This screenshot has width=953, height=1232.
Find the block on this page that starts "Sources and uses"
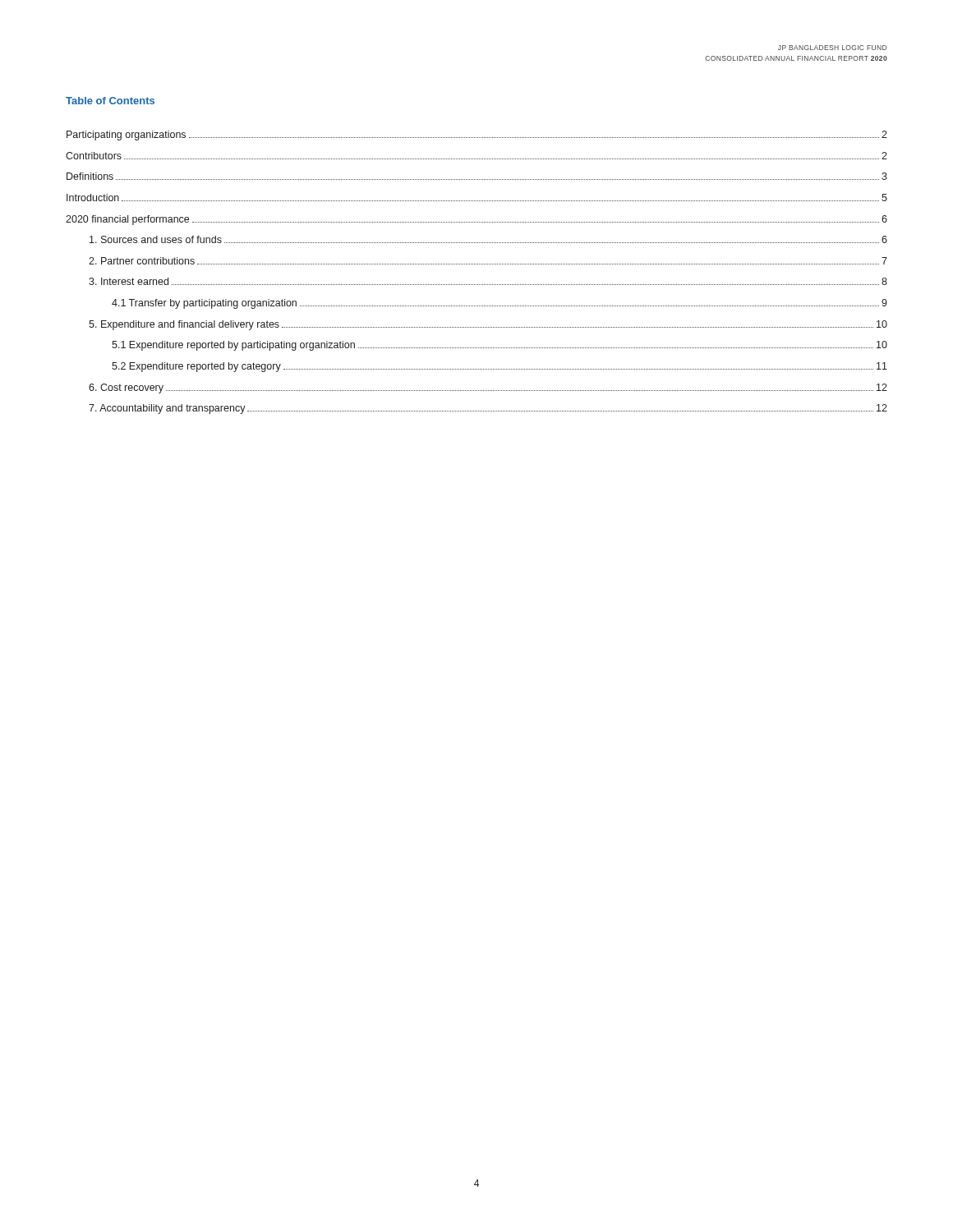tap(476, 241)
